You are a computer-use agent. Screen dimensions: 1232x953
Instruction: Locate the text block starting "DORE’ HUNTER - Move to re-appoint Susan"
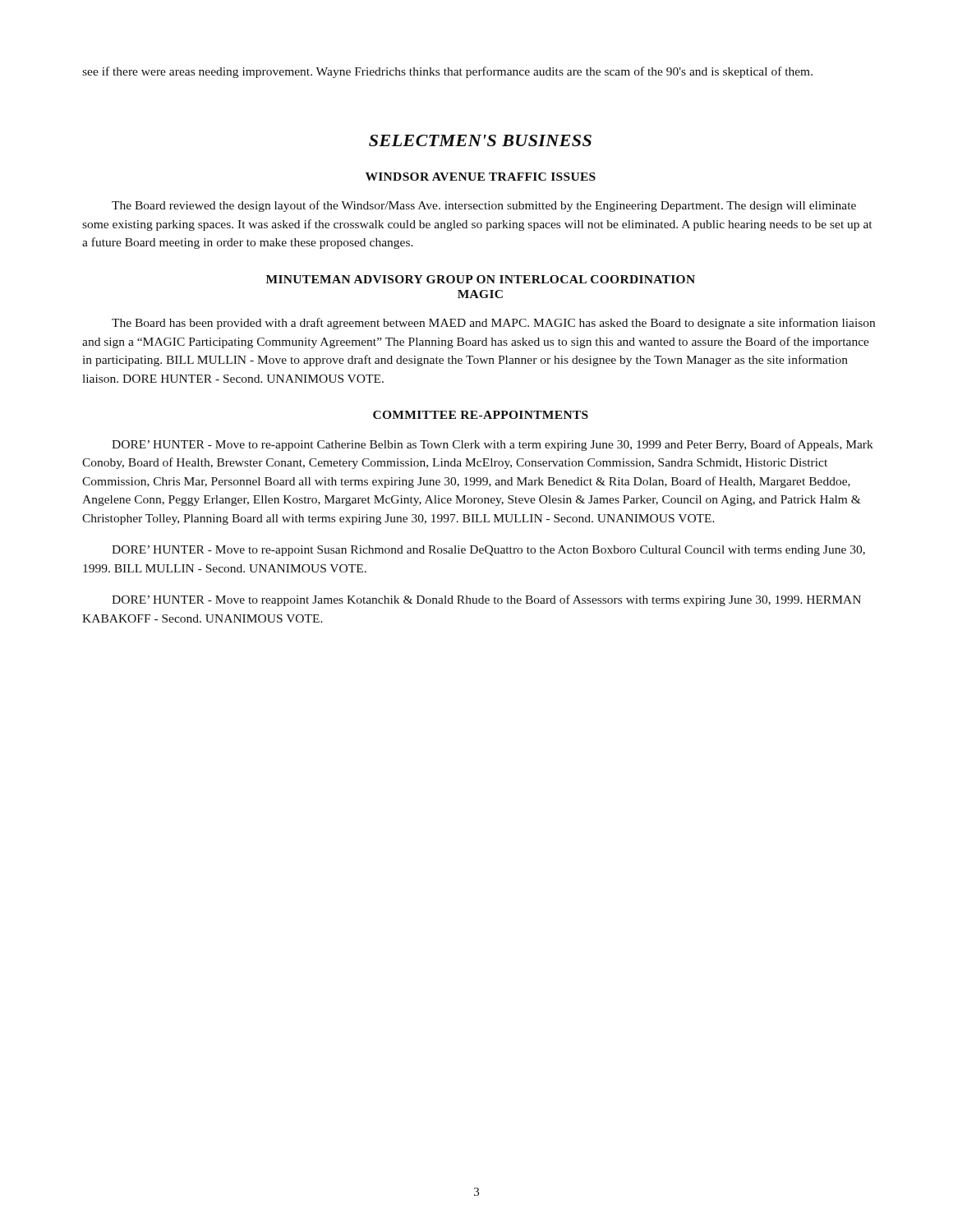481,559
